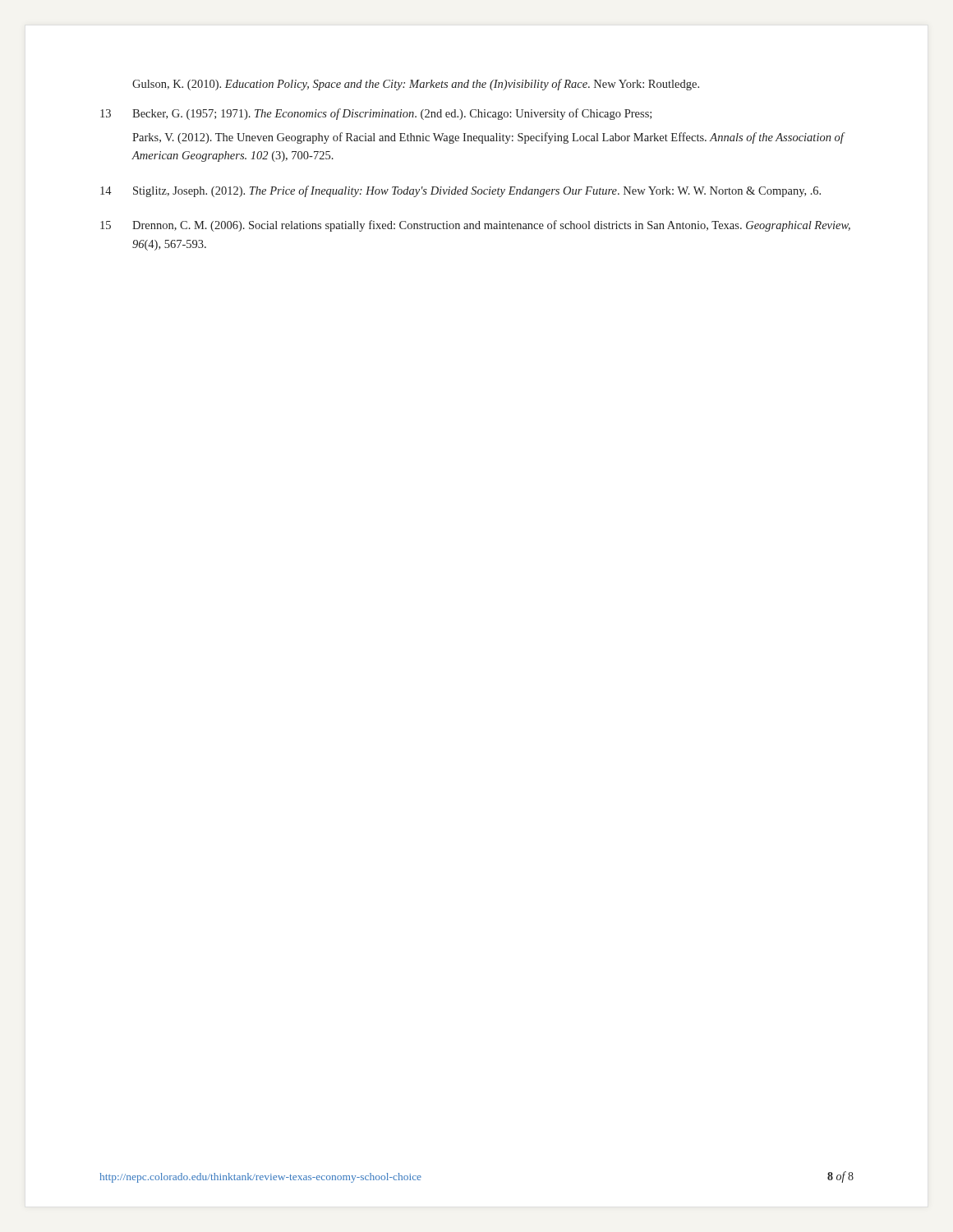The image size is (953, 1232).
Task: Select the list item containing "14 Stiglitz, Joseph."
Action: pos(476,193)
